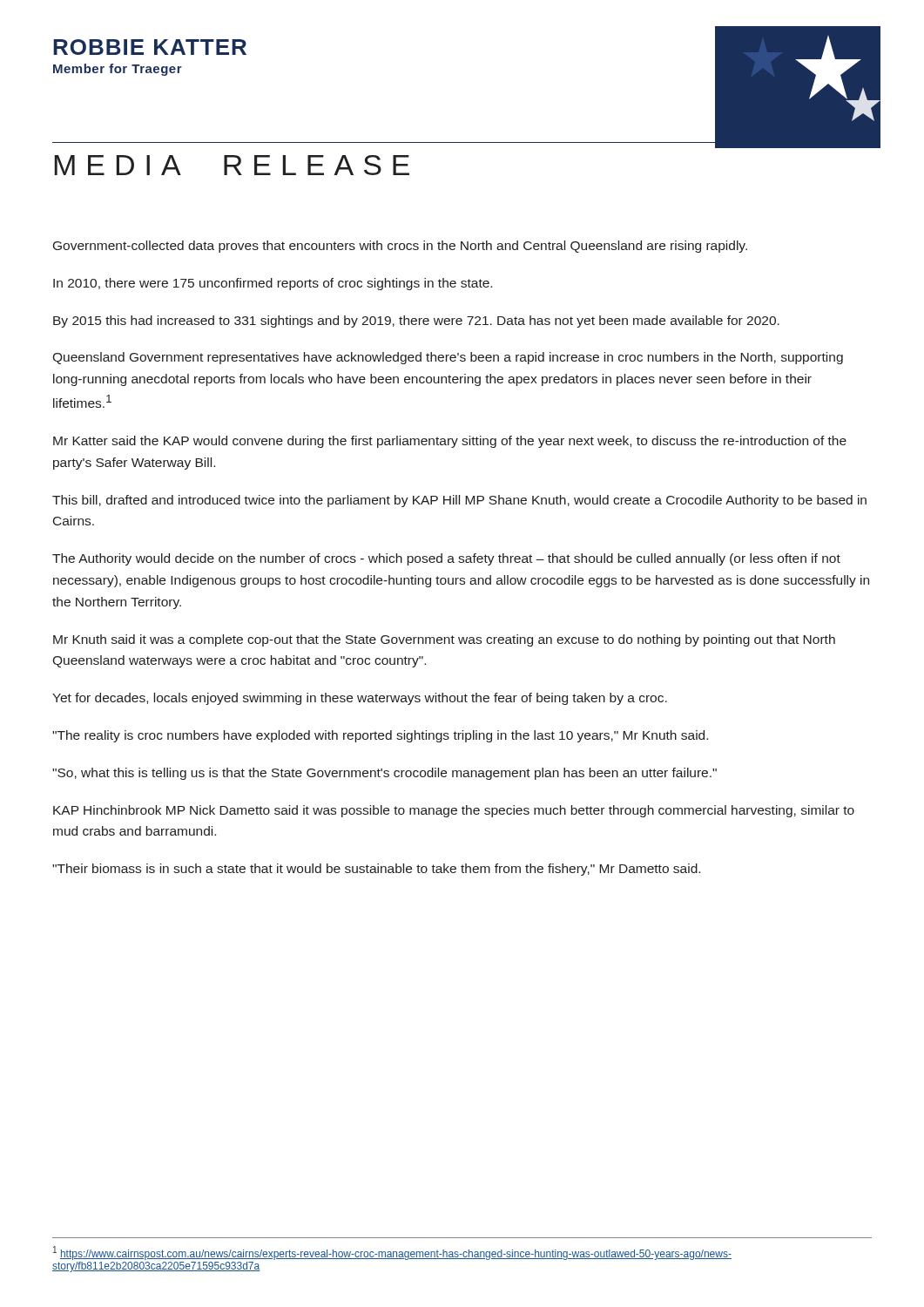Click on the text block starting "Mr Knuth said it was a"

[444, 650]
